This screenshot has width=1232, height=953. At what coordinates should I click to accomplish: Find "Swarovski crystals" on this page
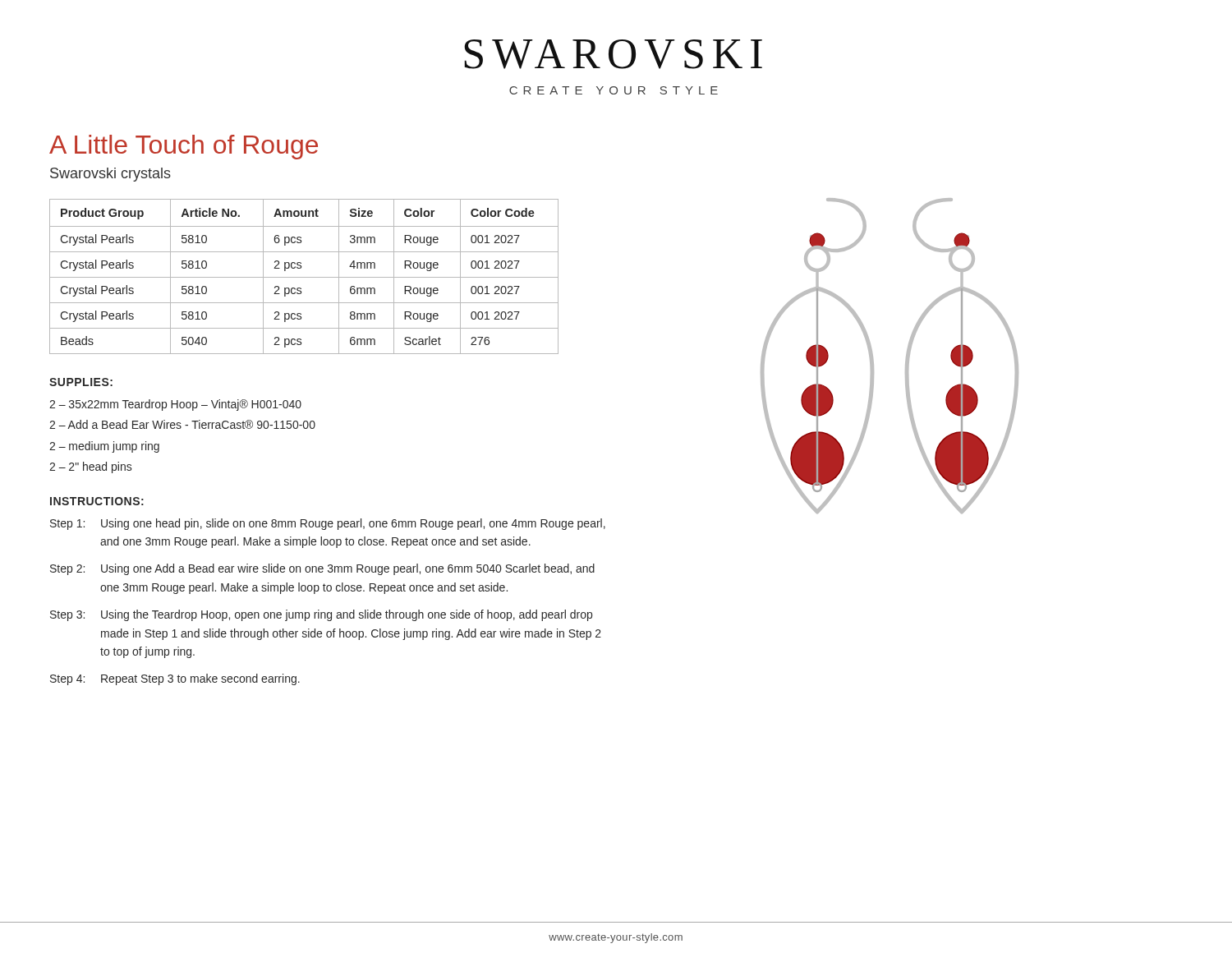coord(110,175)
